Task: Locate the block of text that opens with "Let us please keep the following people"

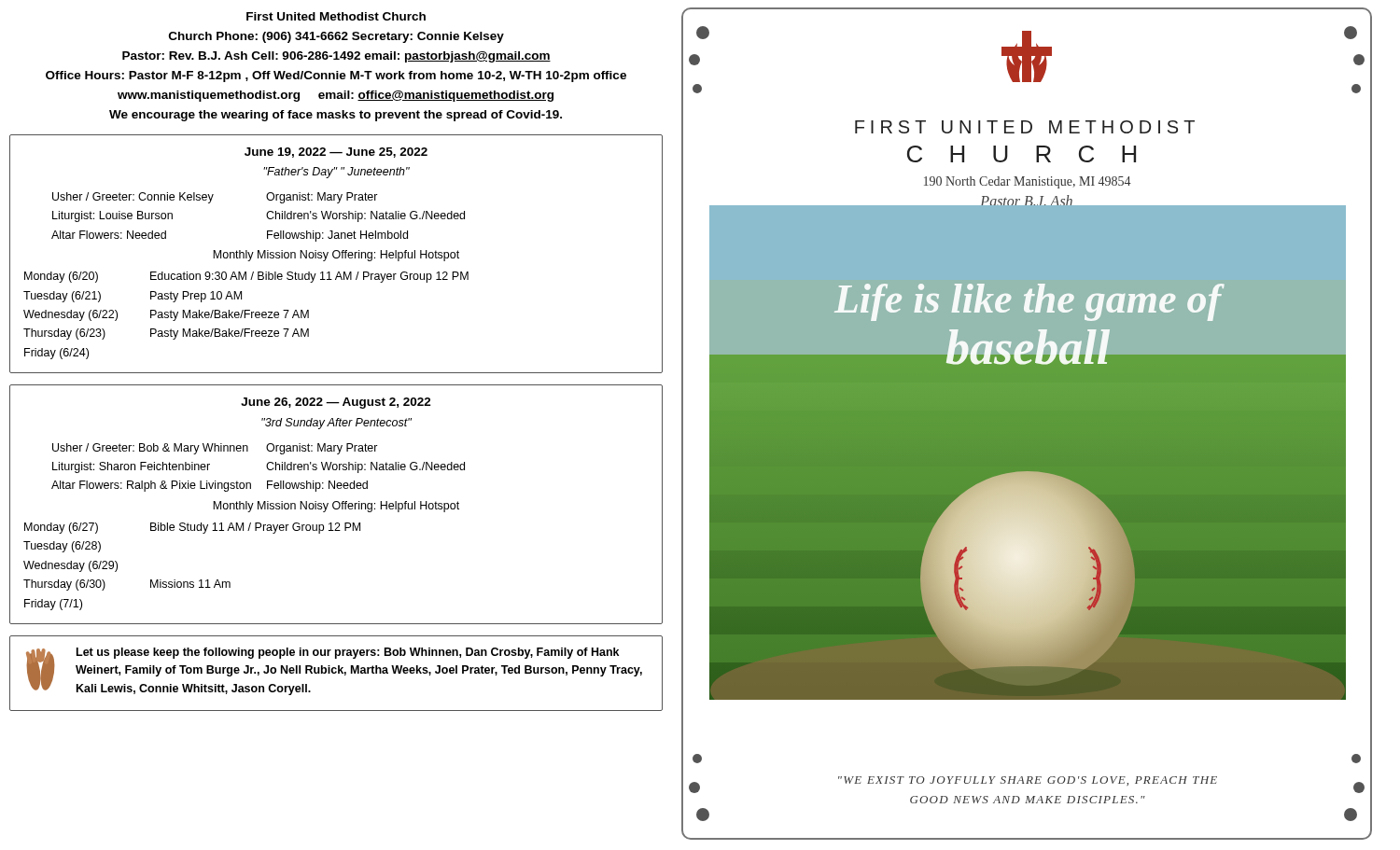Action: 336,673
